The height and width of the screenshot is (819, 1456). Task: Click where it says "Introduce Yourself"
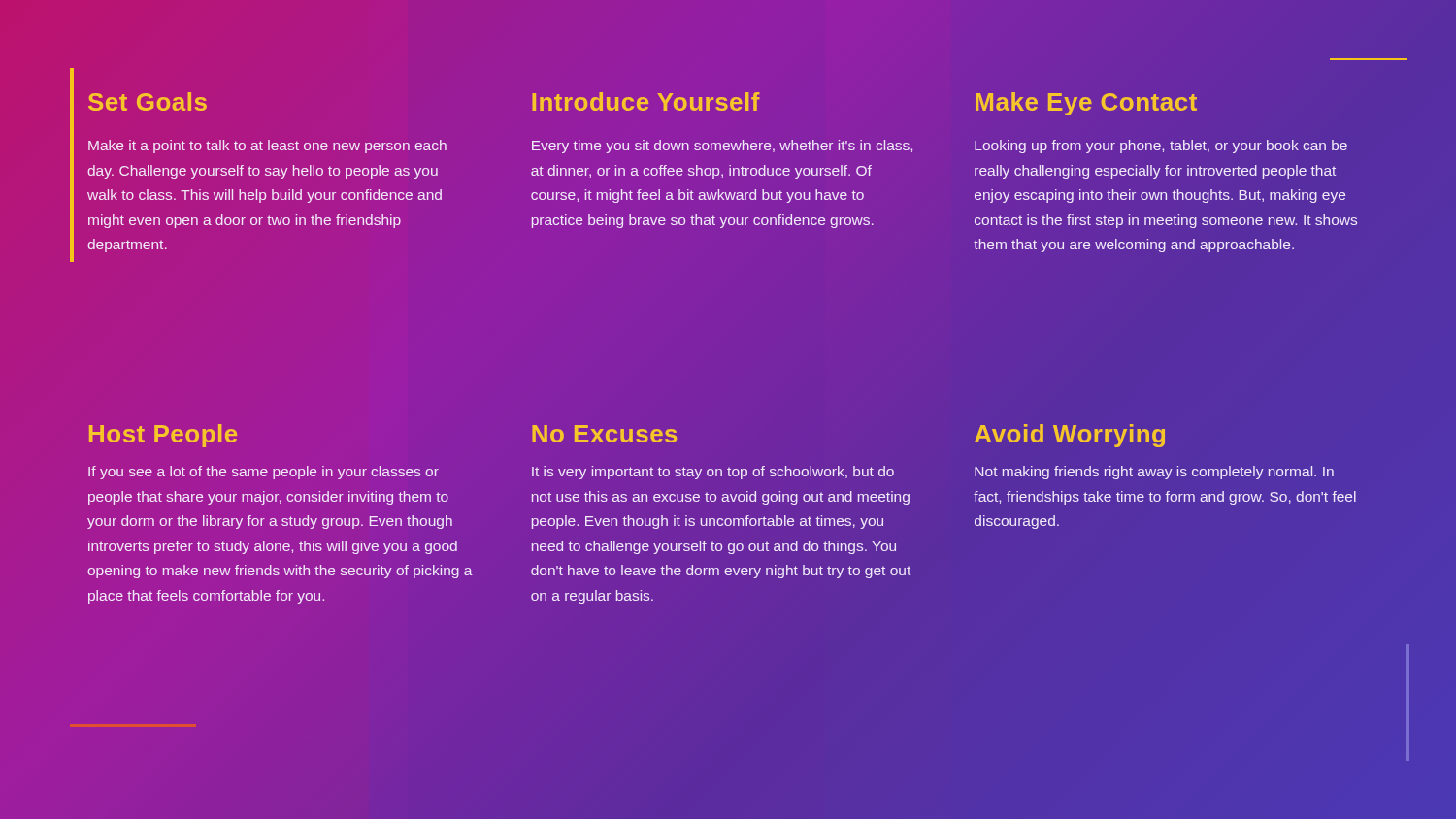click(x=645, y=102)
